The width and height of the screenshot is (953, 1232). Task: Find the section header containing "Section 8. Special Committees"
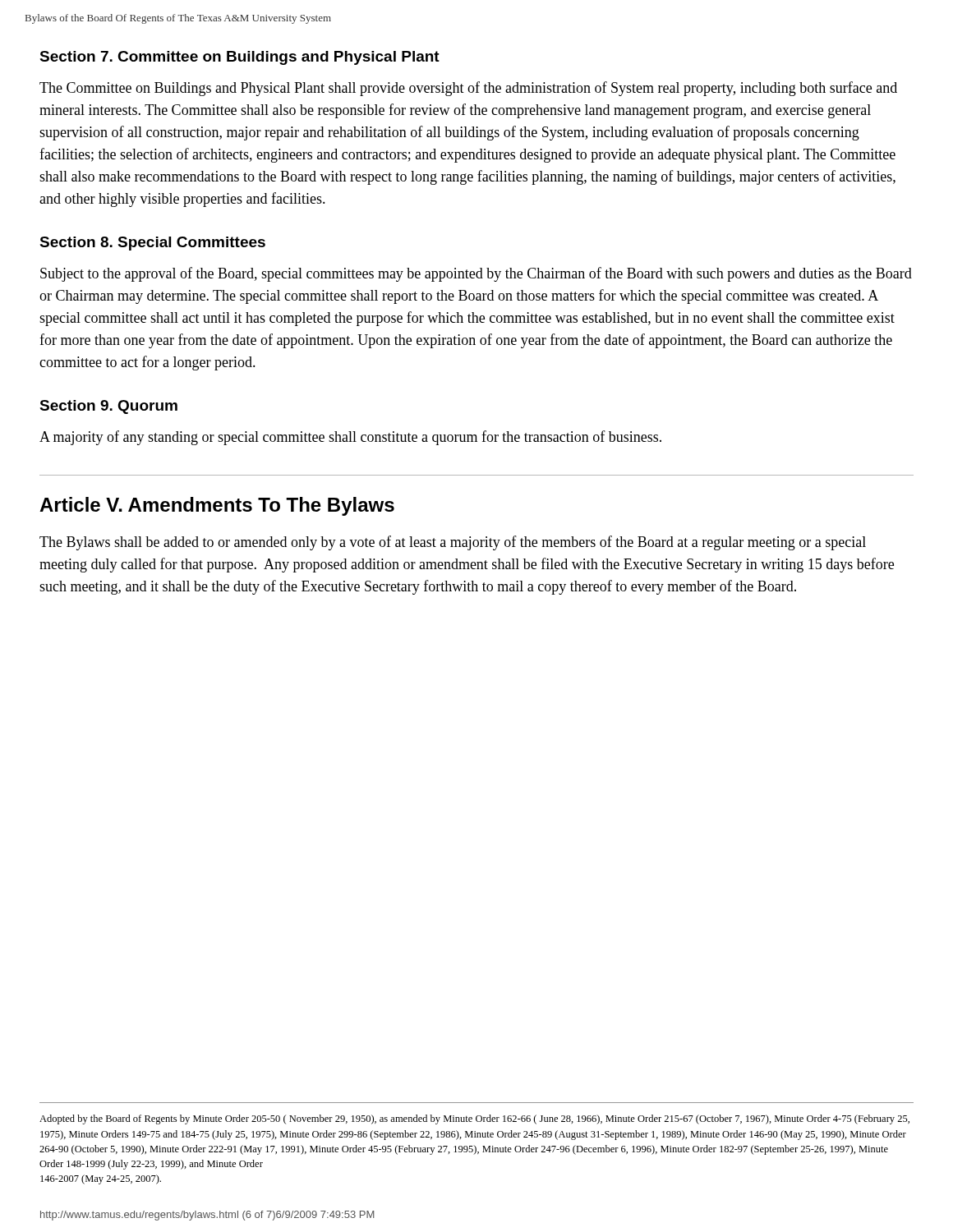153,242
